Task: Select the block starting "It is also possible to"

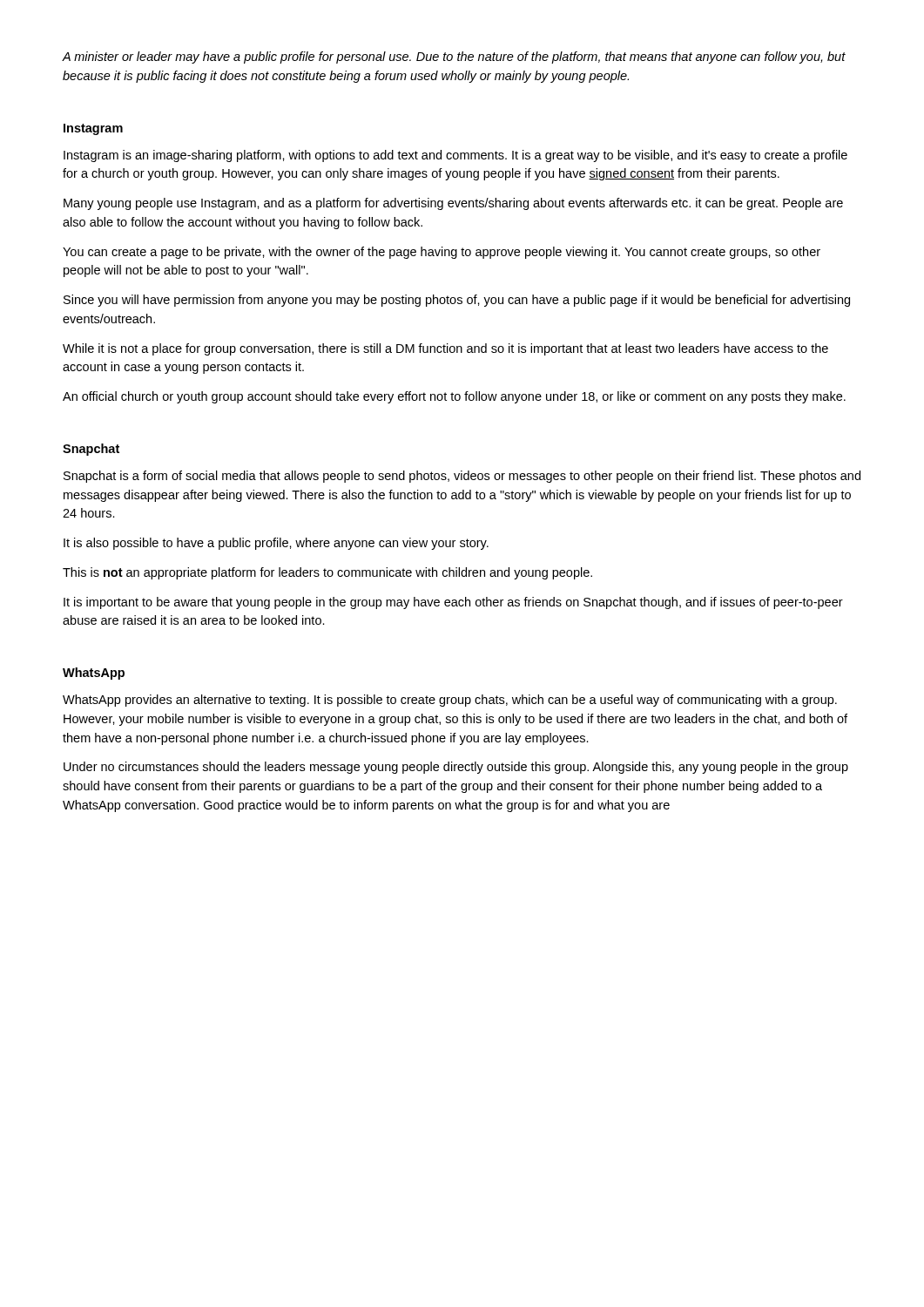Action: (276, 543)
